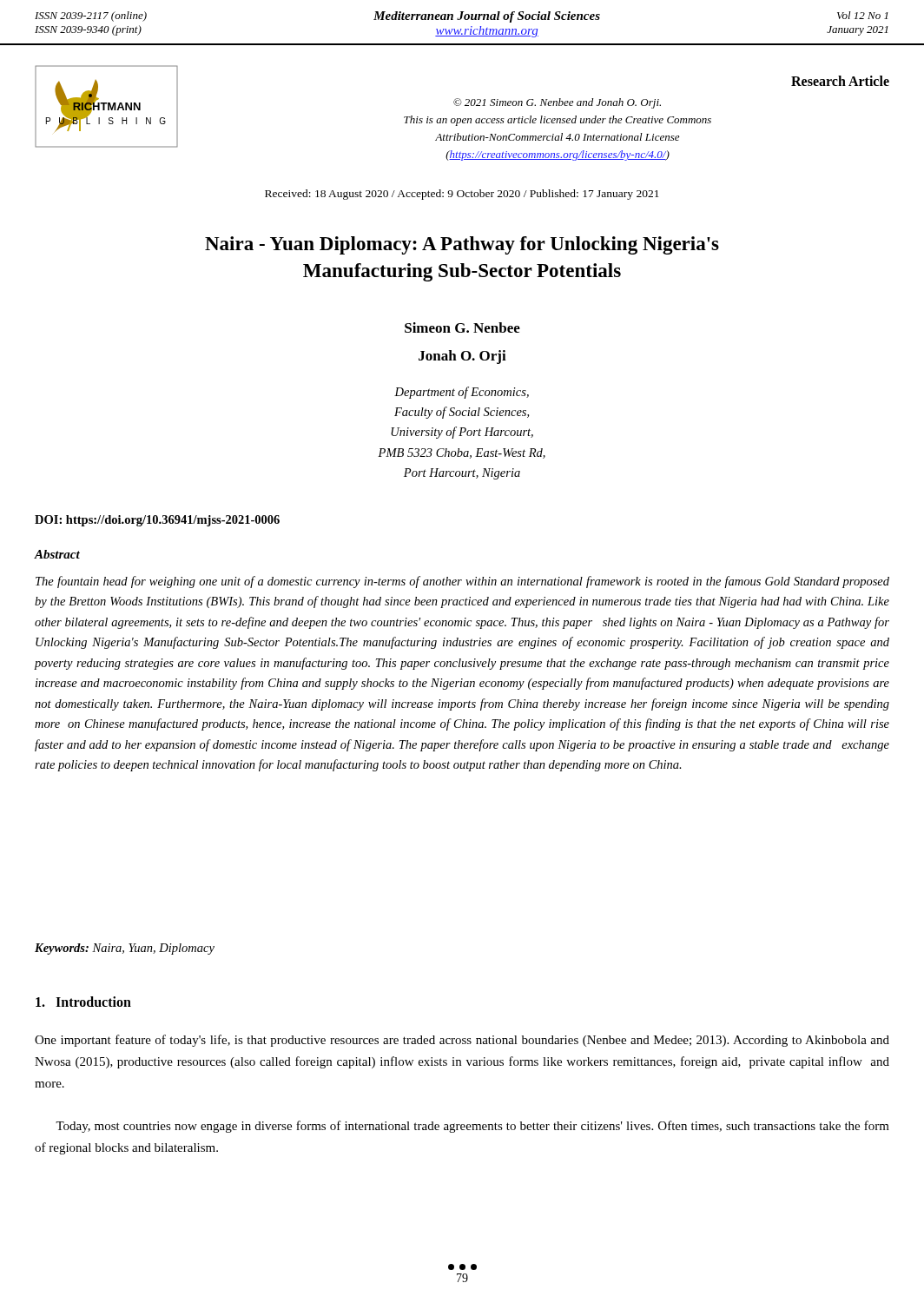Where does it say "Keywords: Naira, Yuan, Diplomacy"?
The width and height of the screenshot is (924, 1303).
click(125, 948)
